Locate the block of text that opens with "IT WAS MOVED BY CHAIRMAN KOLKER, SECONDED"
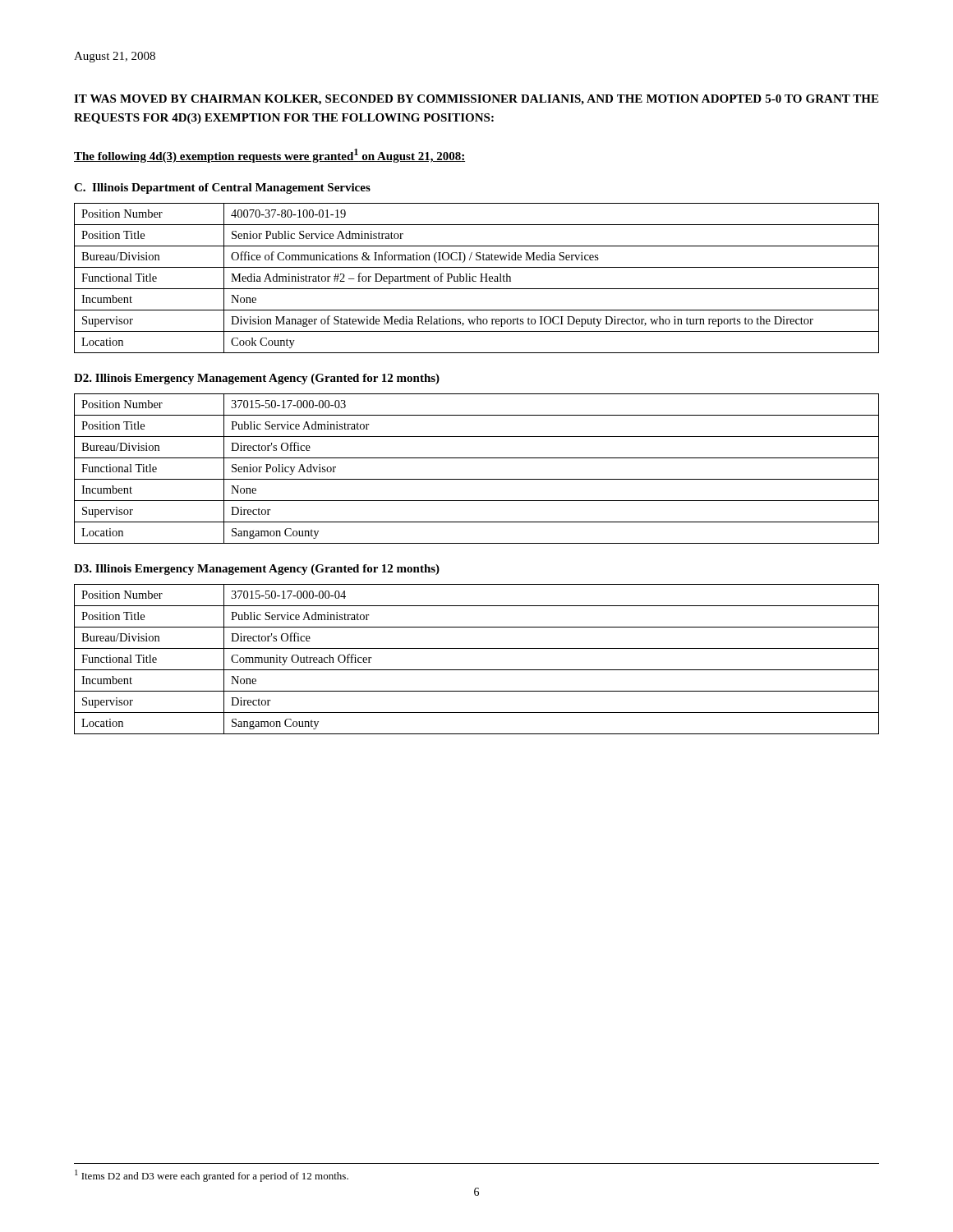953x1232 pixels. (476, 108)
